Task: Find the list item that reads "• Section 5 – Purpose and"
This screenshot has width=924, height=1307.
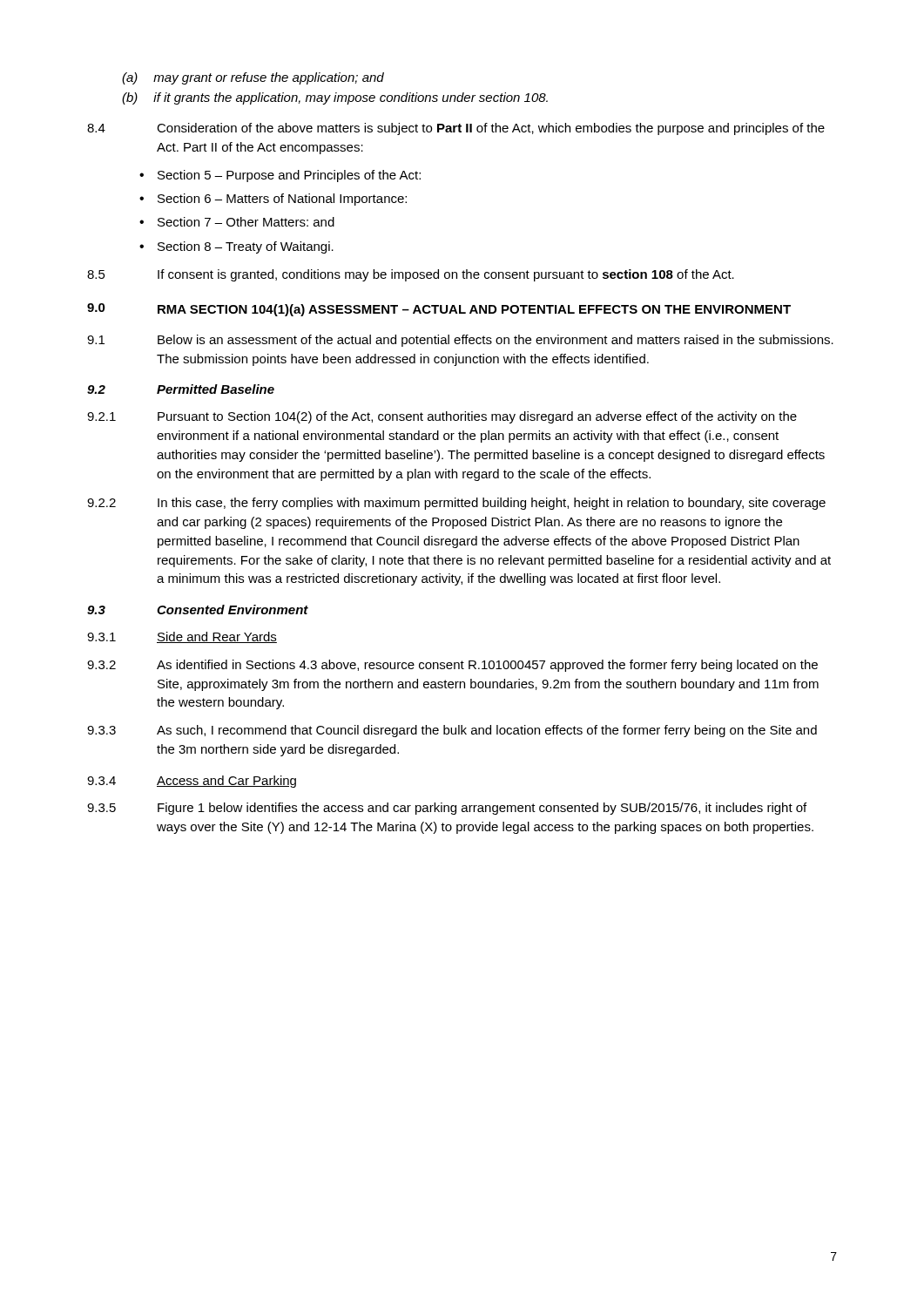Action: (280, 176)
